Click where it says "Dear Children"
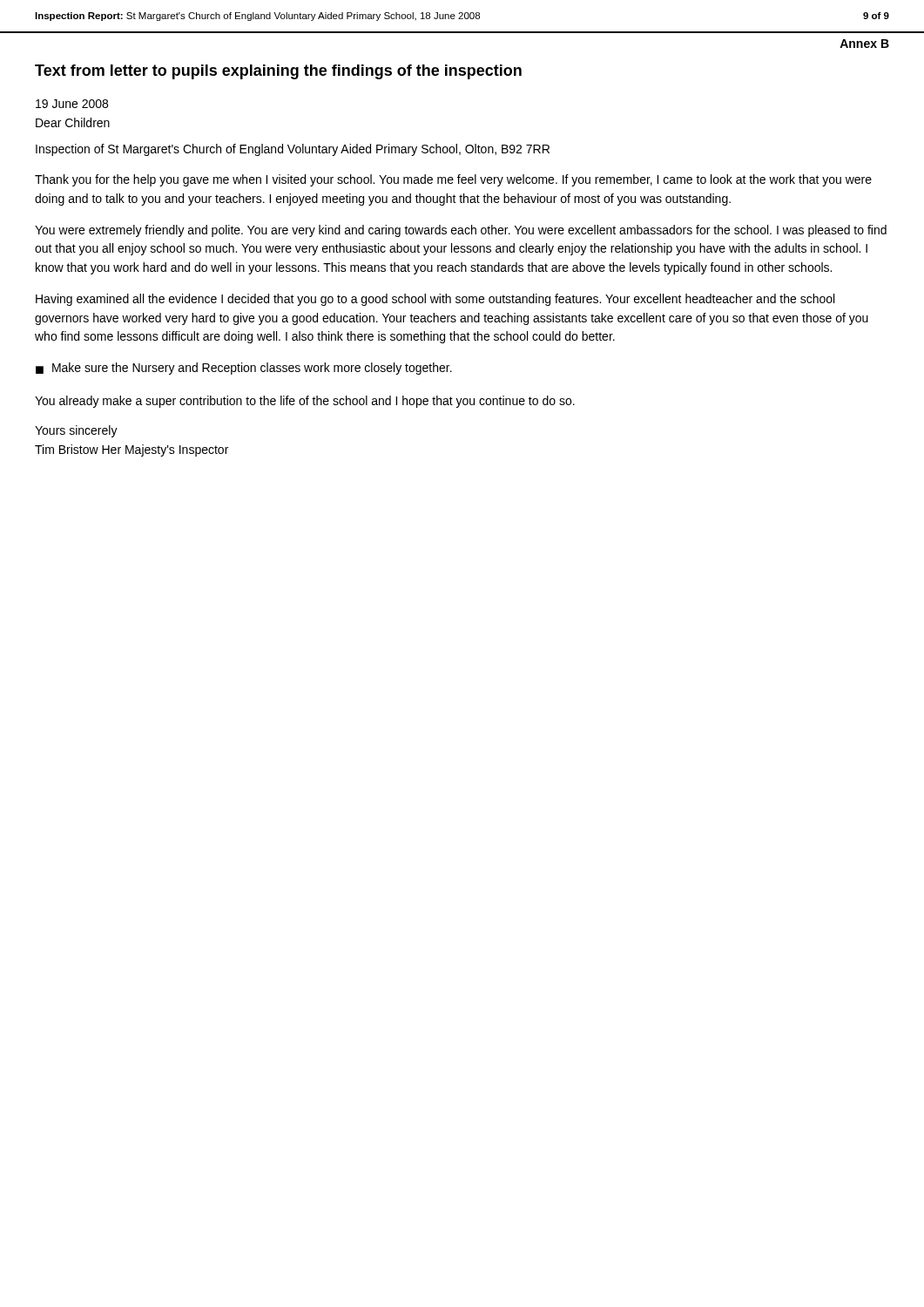 (72, 123)
